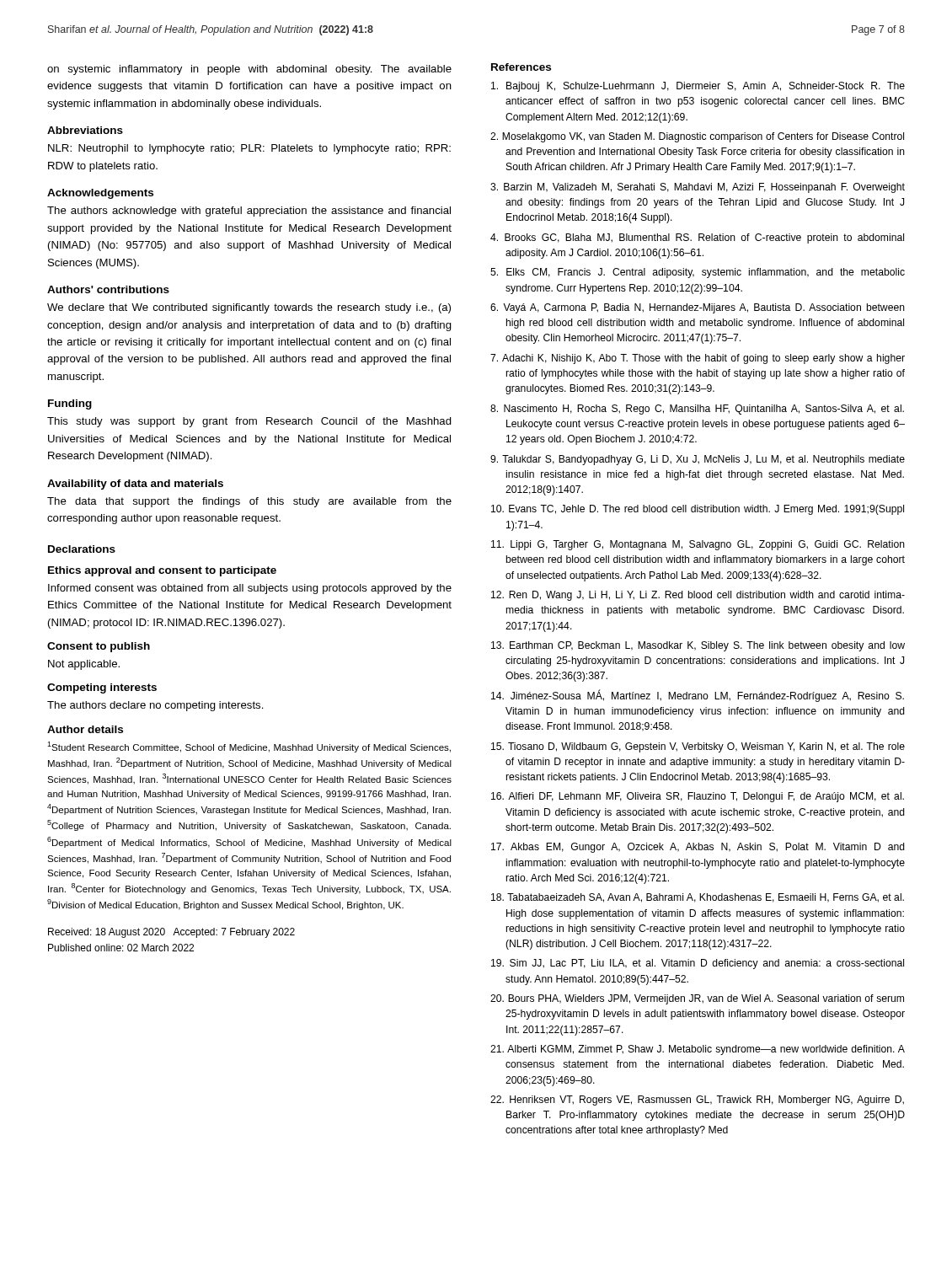Click on the list item with the text "21. Alberti KGMM, Zimmet"
Viewport: 952px width, 1264px height.
[698, 1064]
